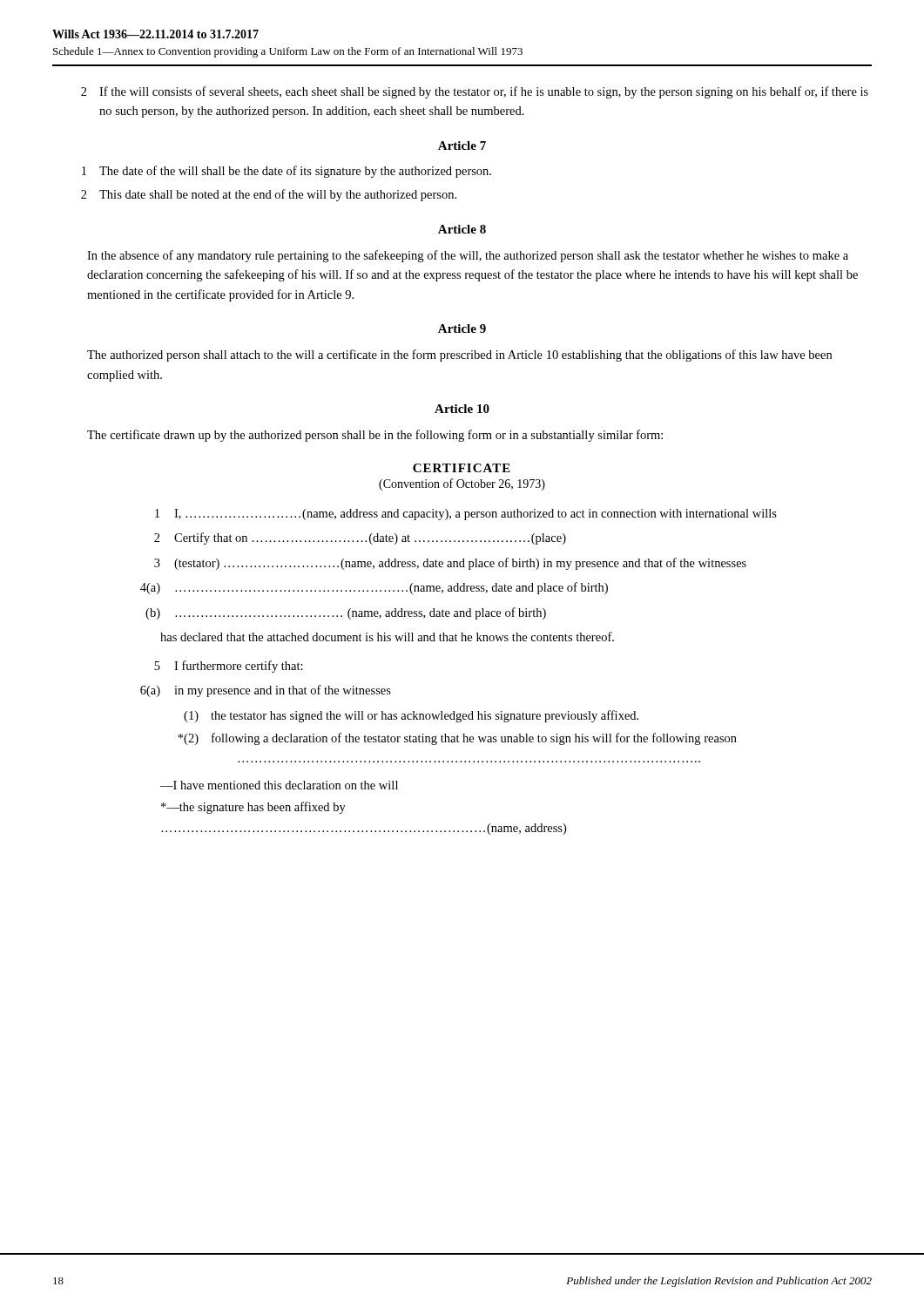Screen dimensions: 1307x924
Task: Select the text block containing "The certificate drawn up by the authorized person"
Action: (x=479, y=435)
